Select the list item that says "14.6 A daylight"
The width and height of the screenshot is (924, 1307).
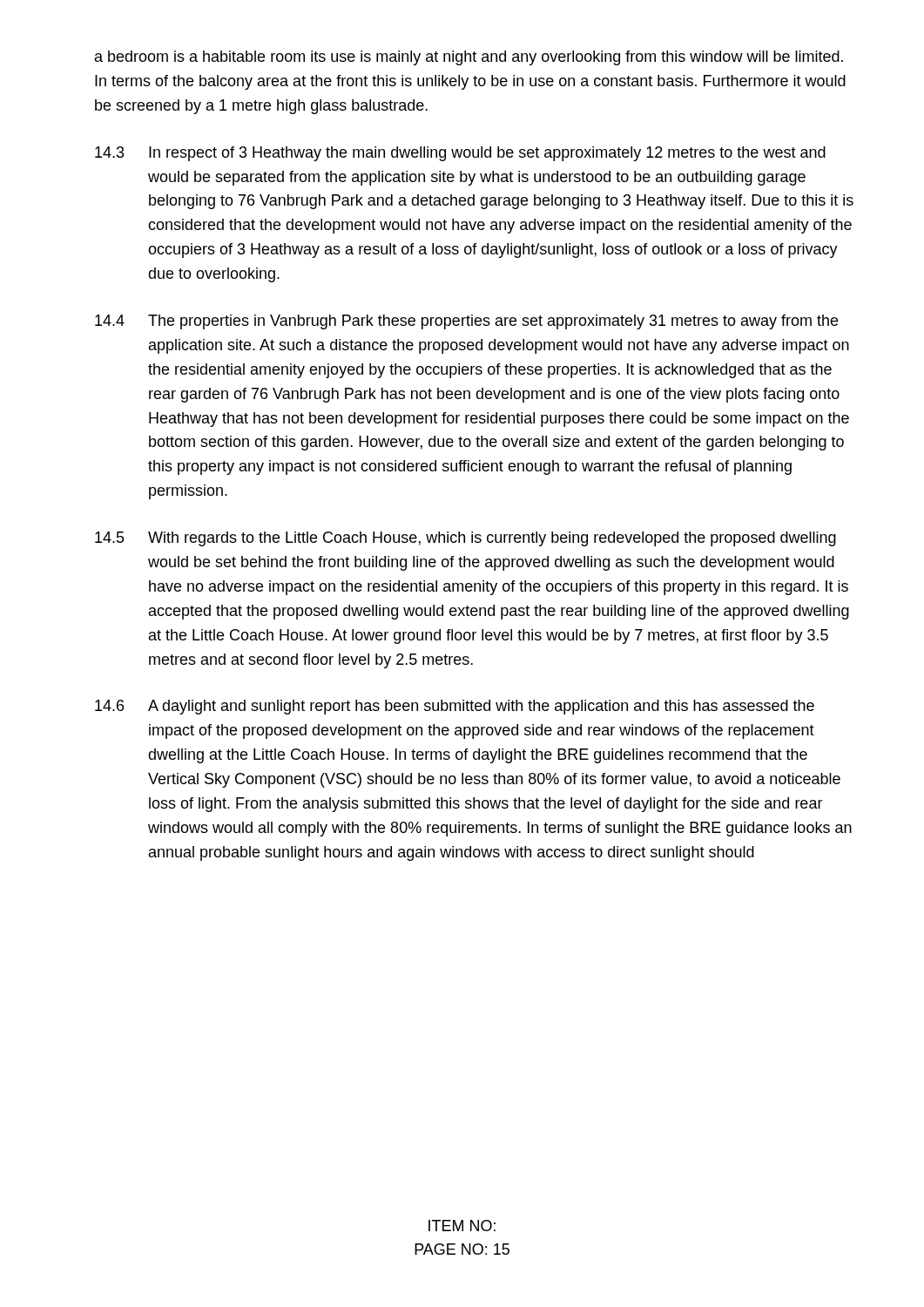pyautogui.click(x=474, y=780)
